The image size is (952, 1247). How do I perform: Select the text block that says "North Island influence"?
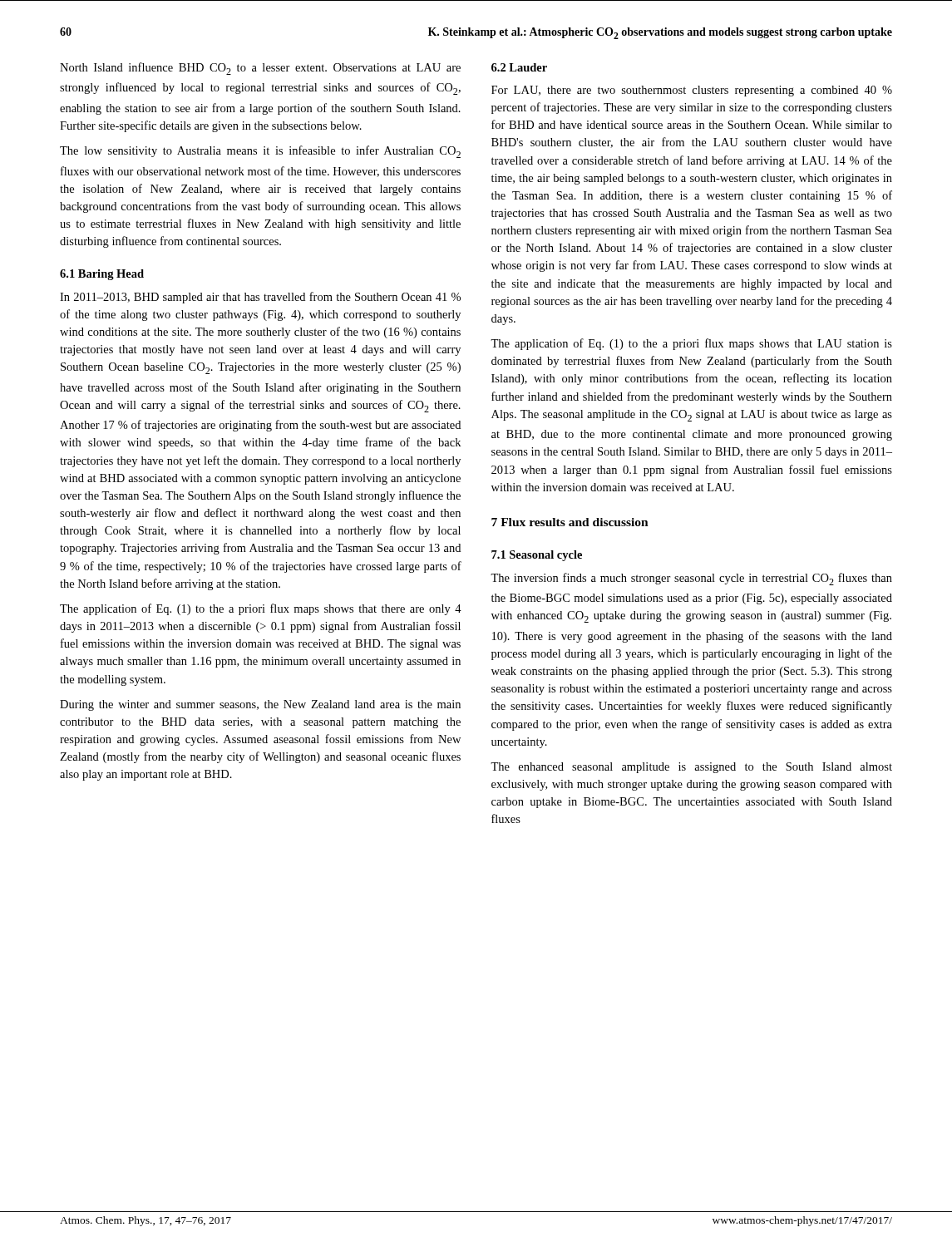tap(260, 155)
